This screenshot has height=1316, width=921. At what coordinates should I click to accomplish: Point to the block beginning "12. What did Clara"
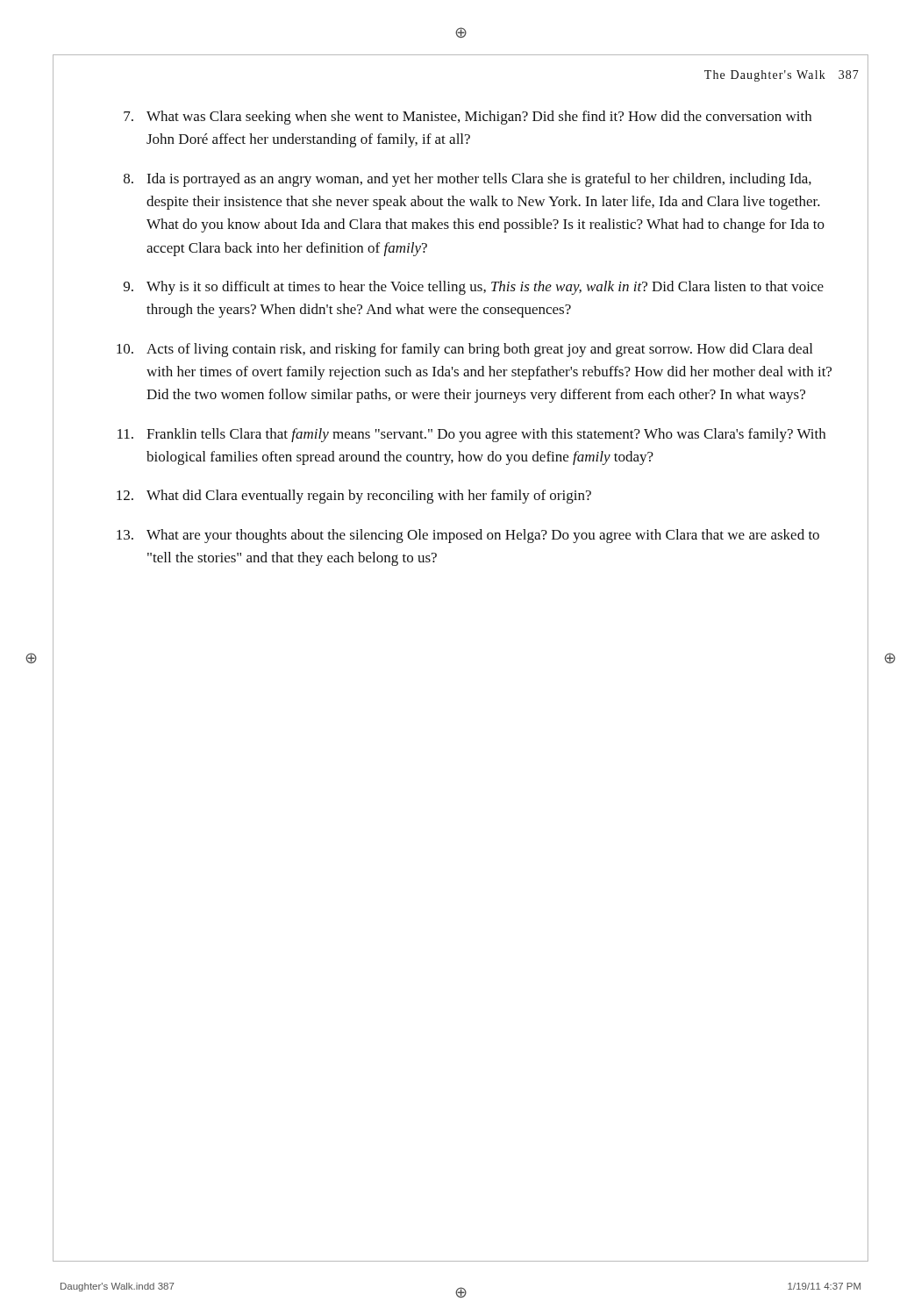coord(463,496)
